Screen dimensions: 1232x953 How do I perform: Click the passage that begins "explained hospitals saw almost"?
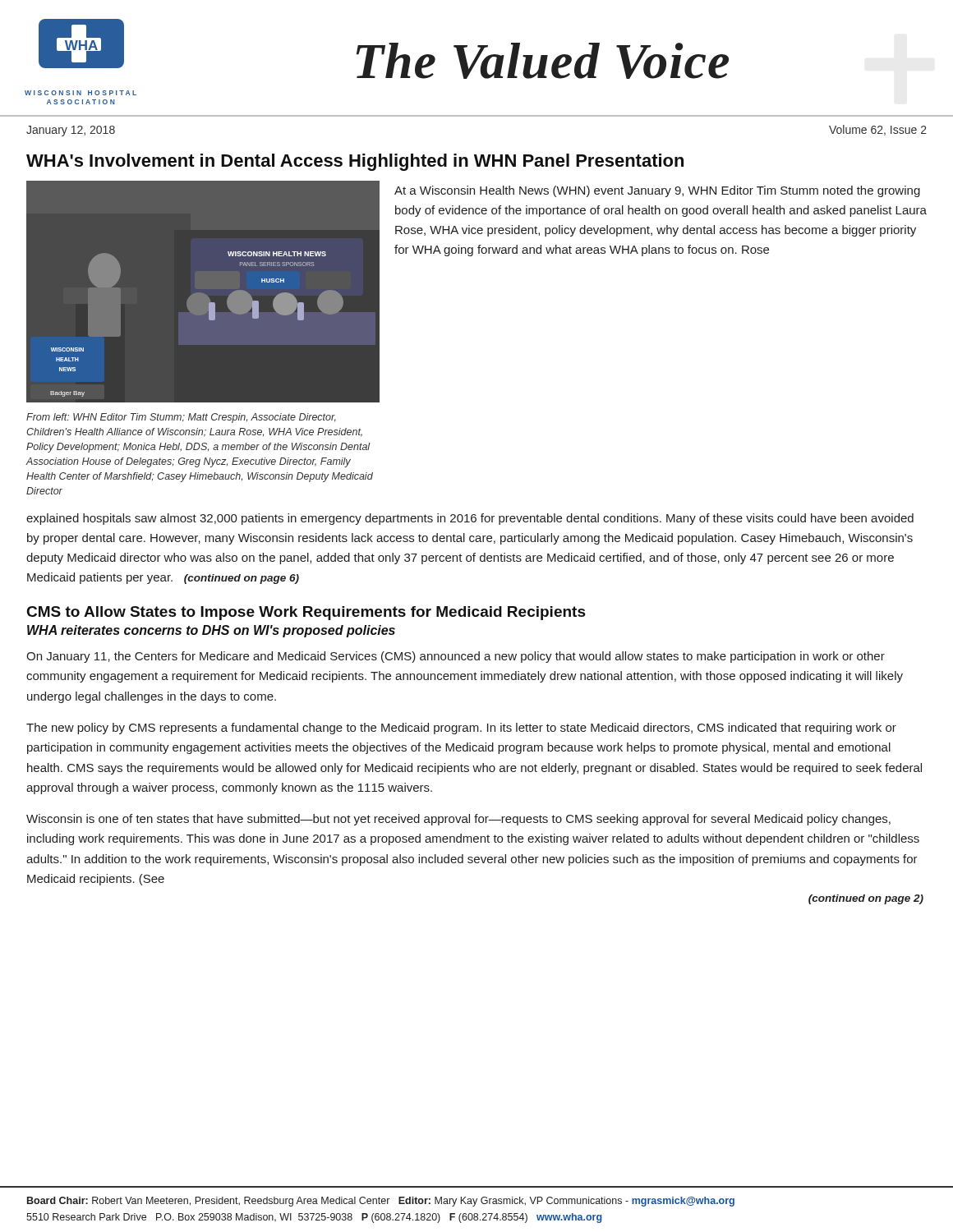pos(470,548)
